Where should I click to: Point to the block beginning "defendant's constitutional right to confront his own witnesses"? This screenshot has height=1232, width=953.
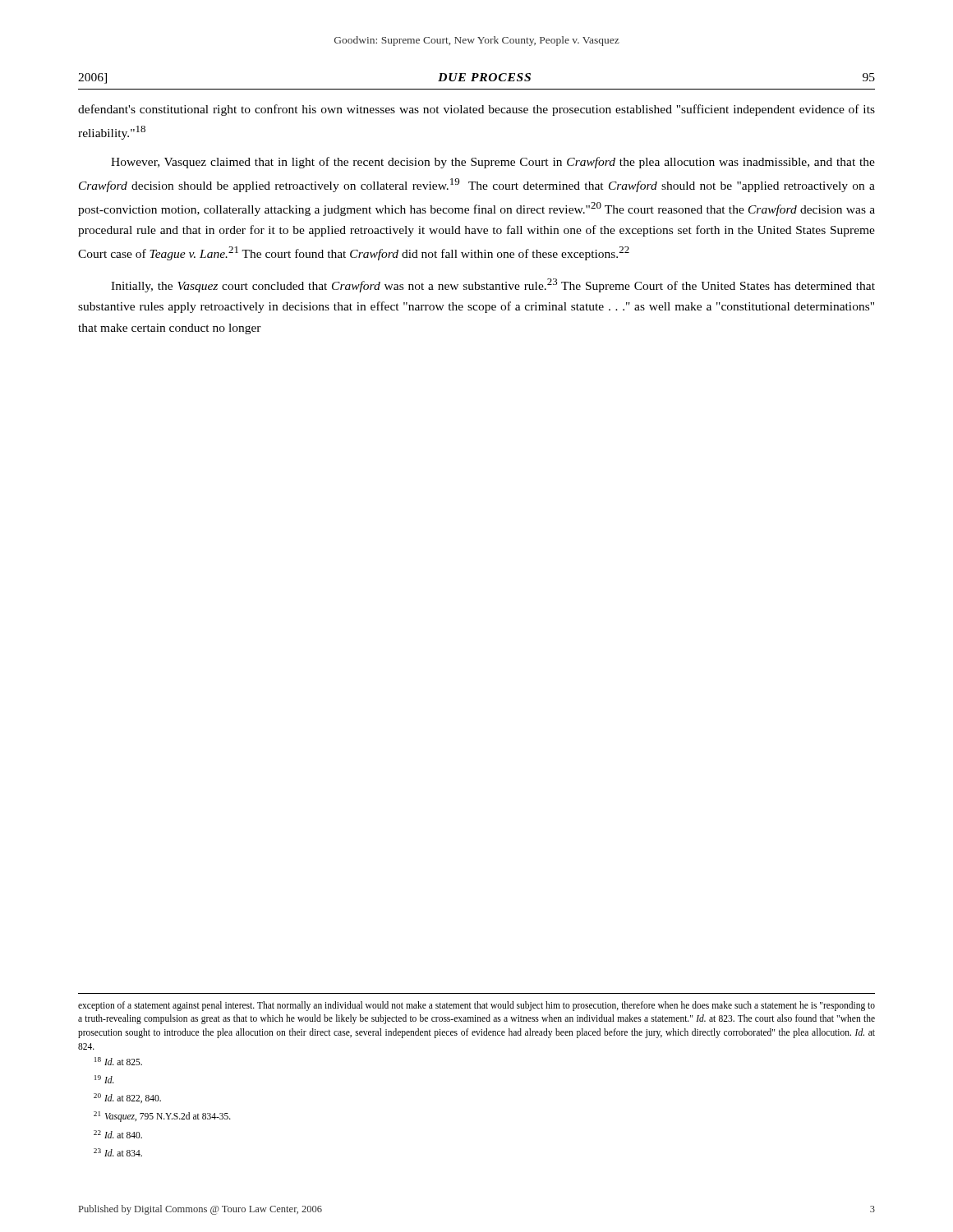tap(476, 218)
